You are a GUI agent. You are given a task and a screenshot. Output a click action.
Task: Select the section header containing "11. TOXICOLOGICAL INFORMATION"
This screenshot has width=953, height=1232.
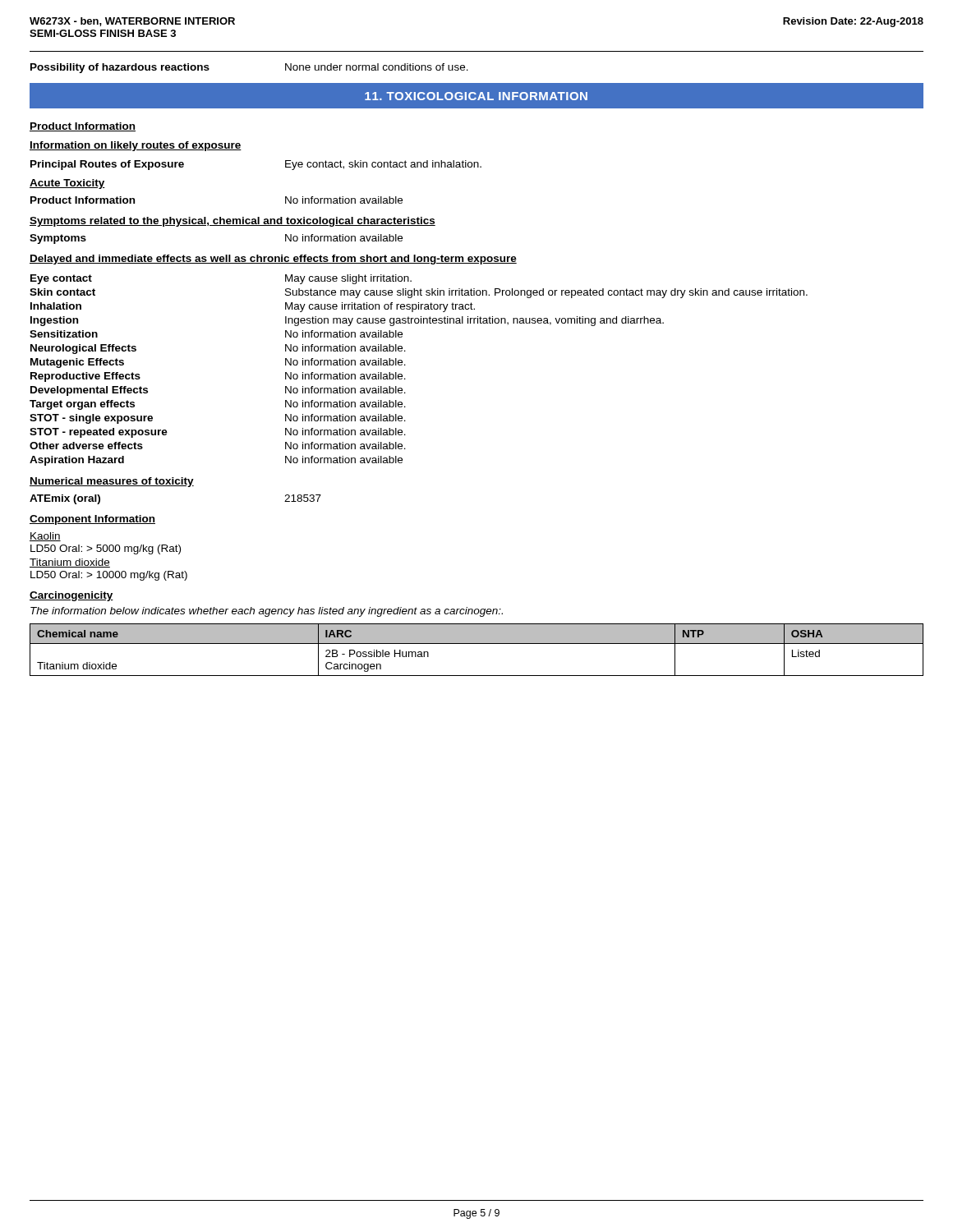[x=476, y=96]
